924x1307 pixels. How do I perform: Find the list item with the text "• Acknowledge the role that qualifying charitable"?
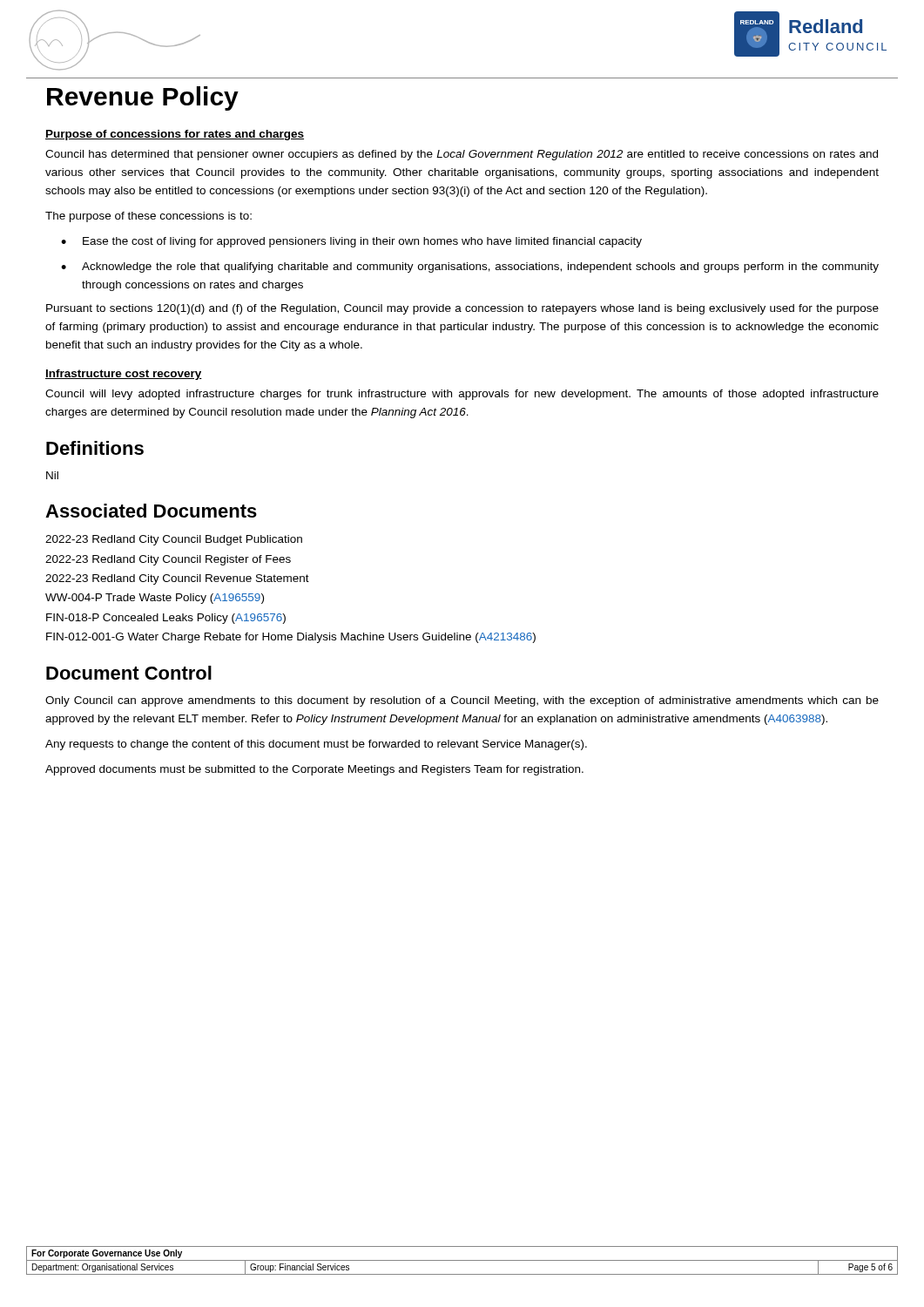[470, 276]
